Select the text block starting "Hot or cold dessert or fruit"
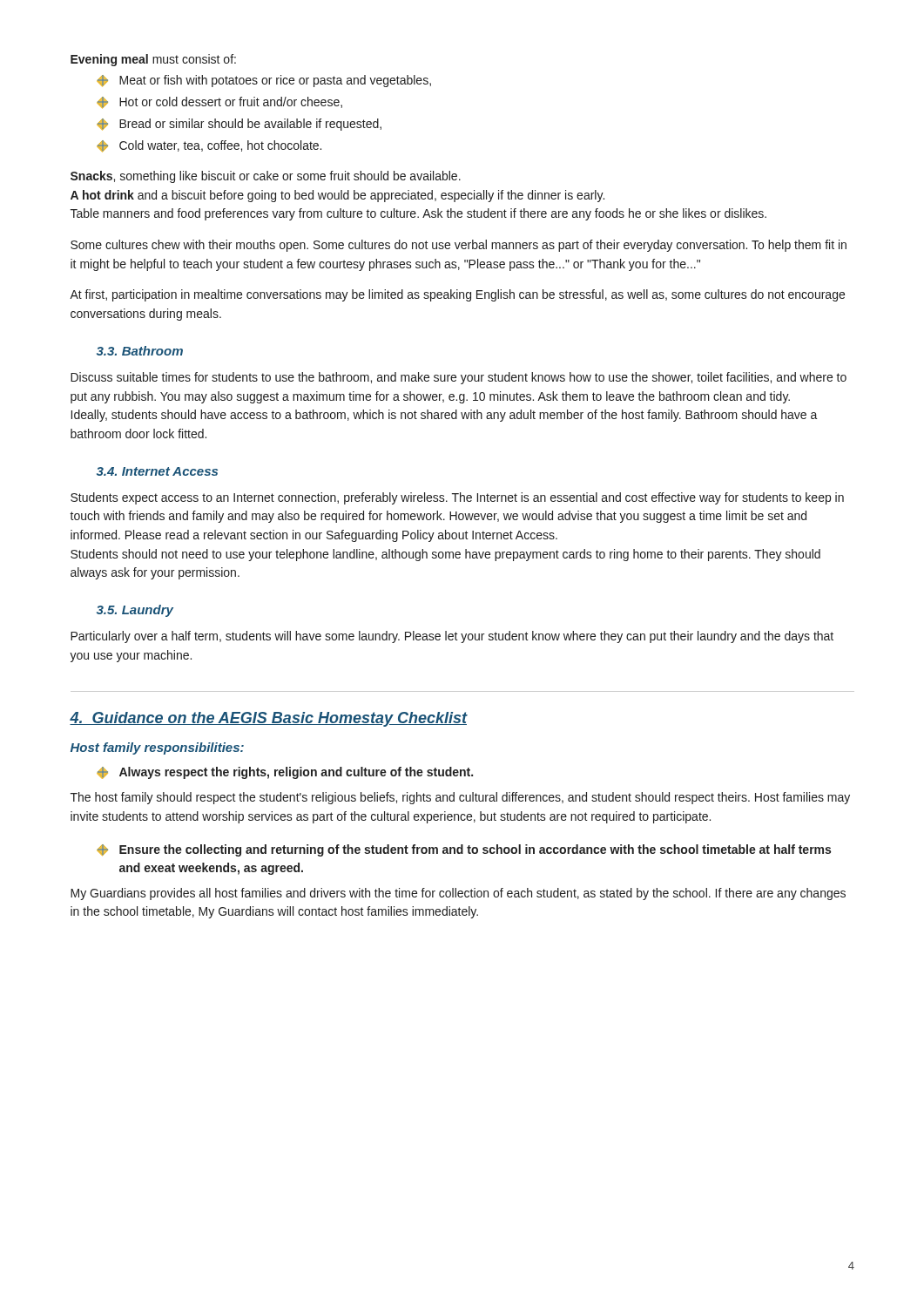The image size is (924, 1307). 220,102
